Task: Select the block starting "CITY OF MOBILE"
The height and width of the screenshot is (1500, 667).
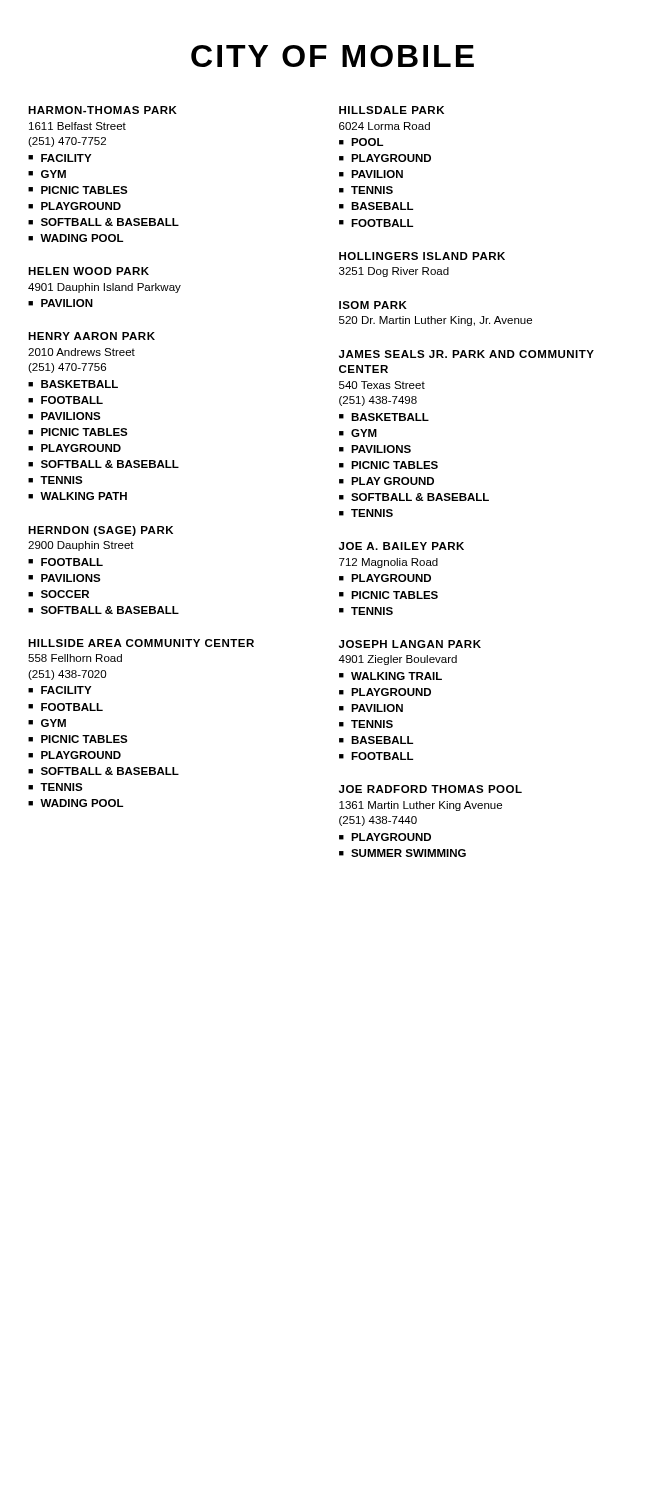Action: 334,56
